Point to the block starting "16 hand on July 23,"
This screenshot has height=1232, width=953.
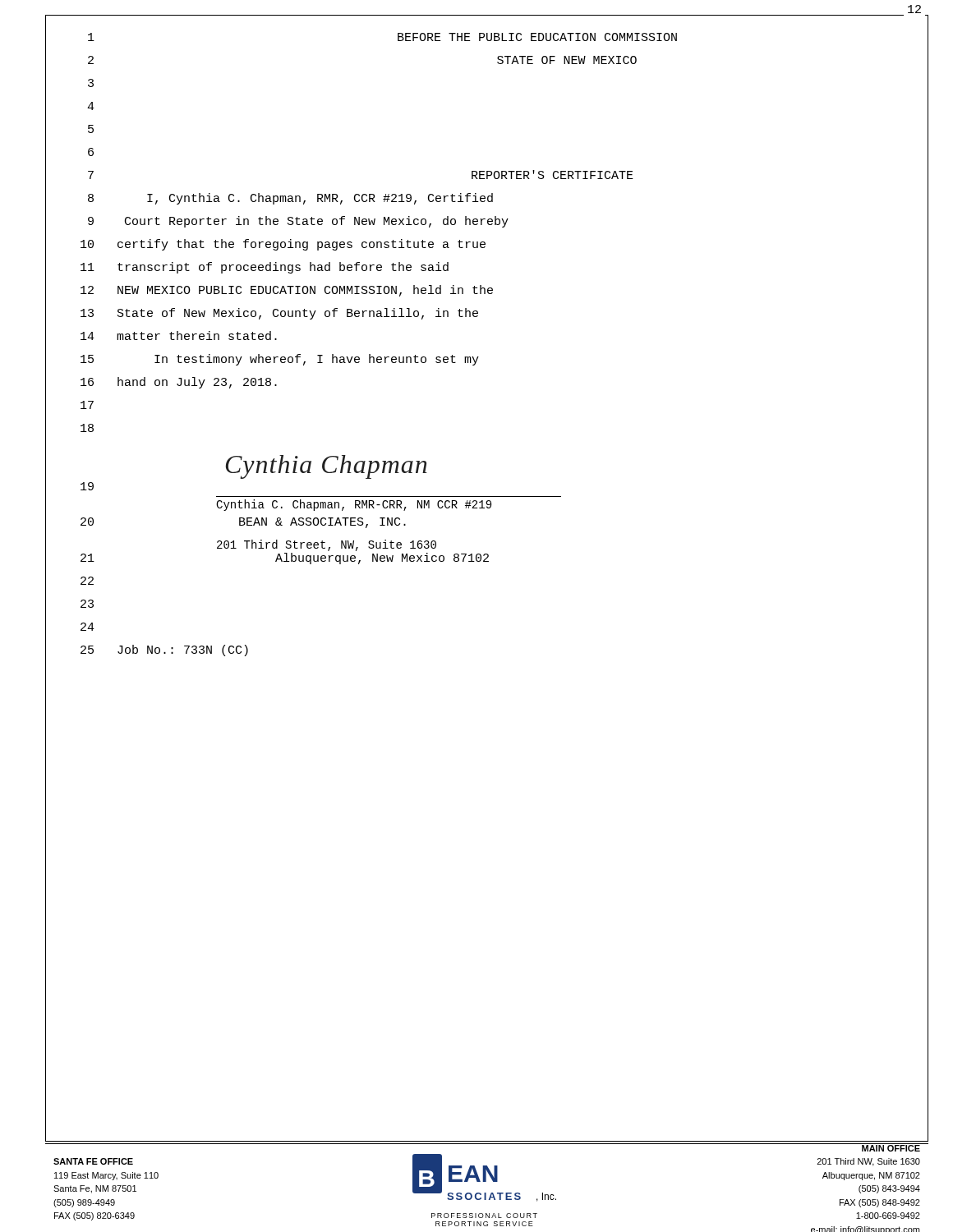click(194, 383)
